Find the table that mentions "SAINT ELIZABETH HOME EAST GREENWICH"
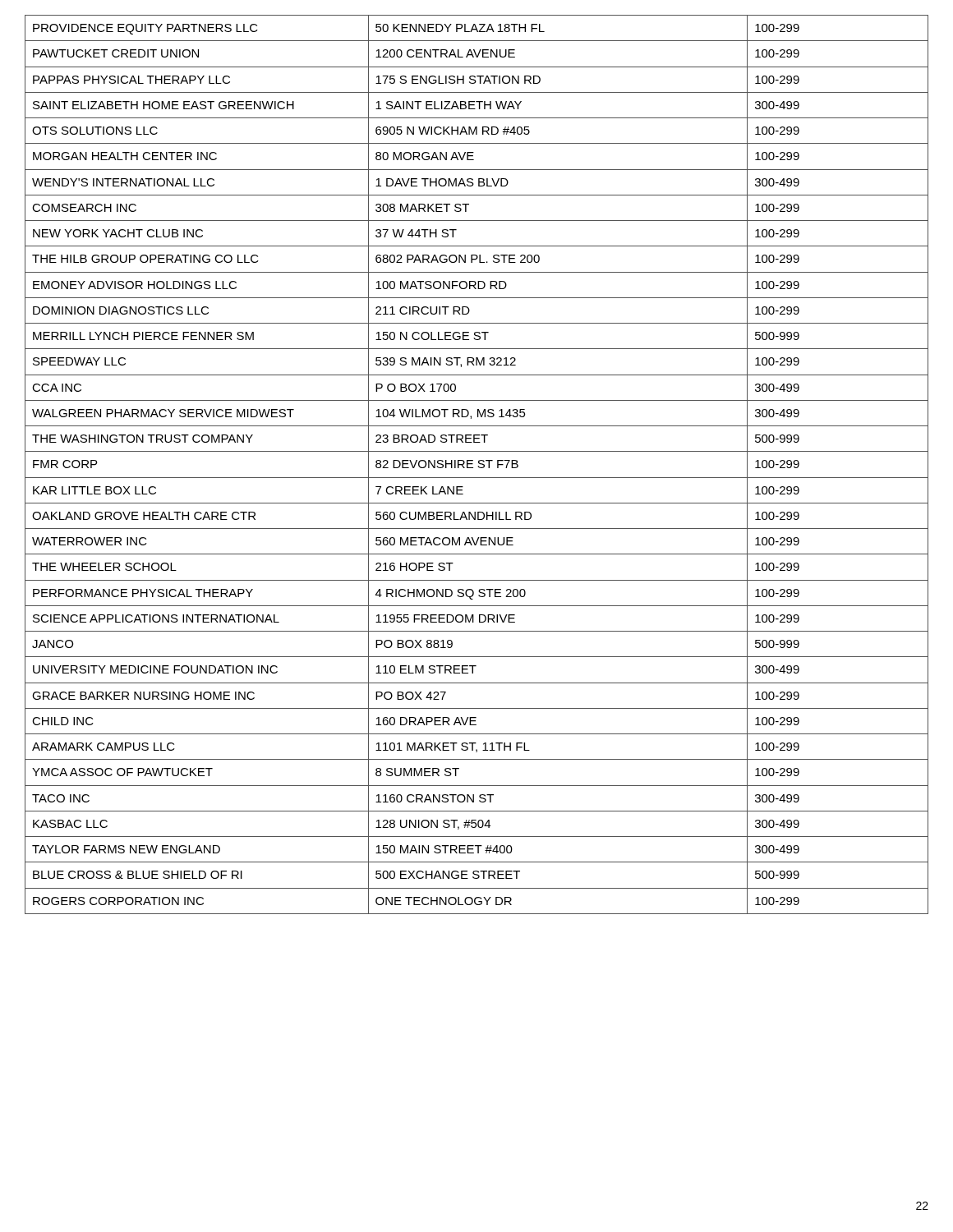 click(476, 464)
